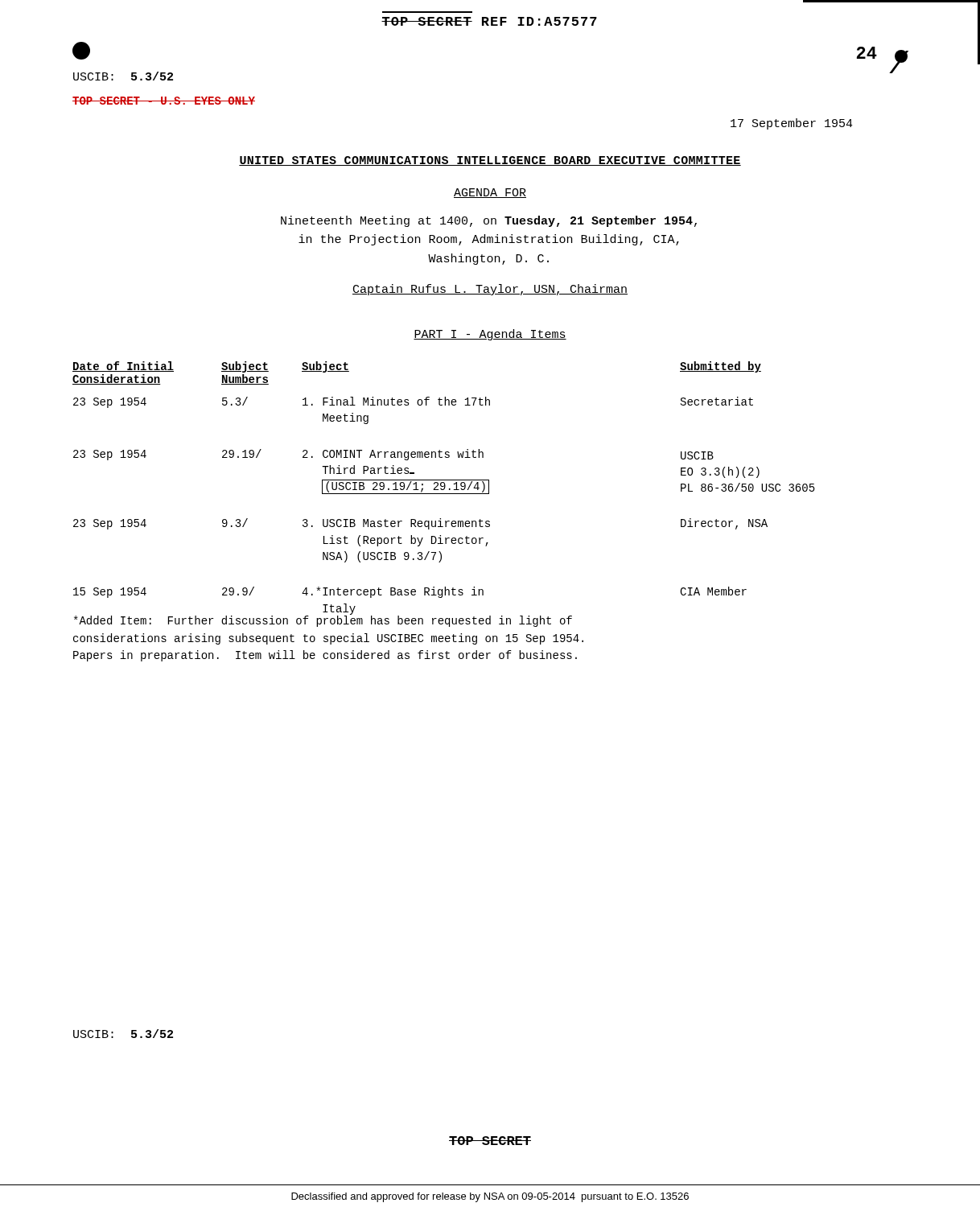Point to the block beginning "Added Item: Further discussion"

click(x=329, y=639)
